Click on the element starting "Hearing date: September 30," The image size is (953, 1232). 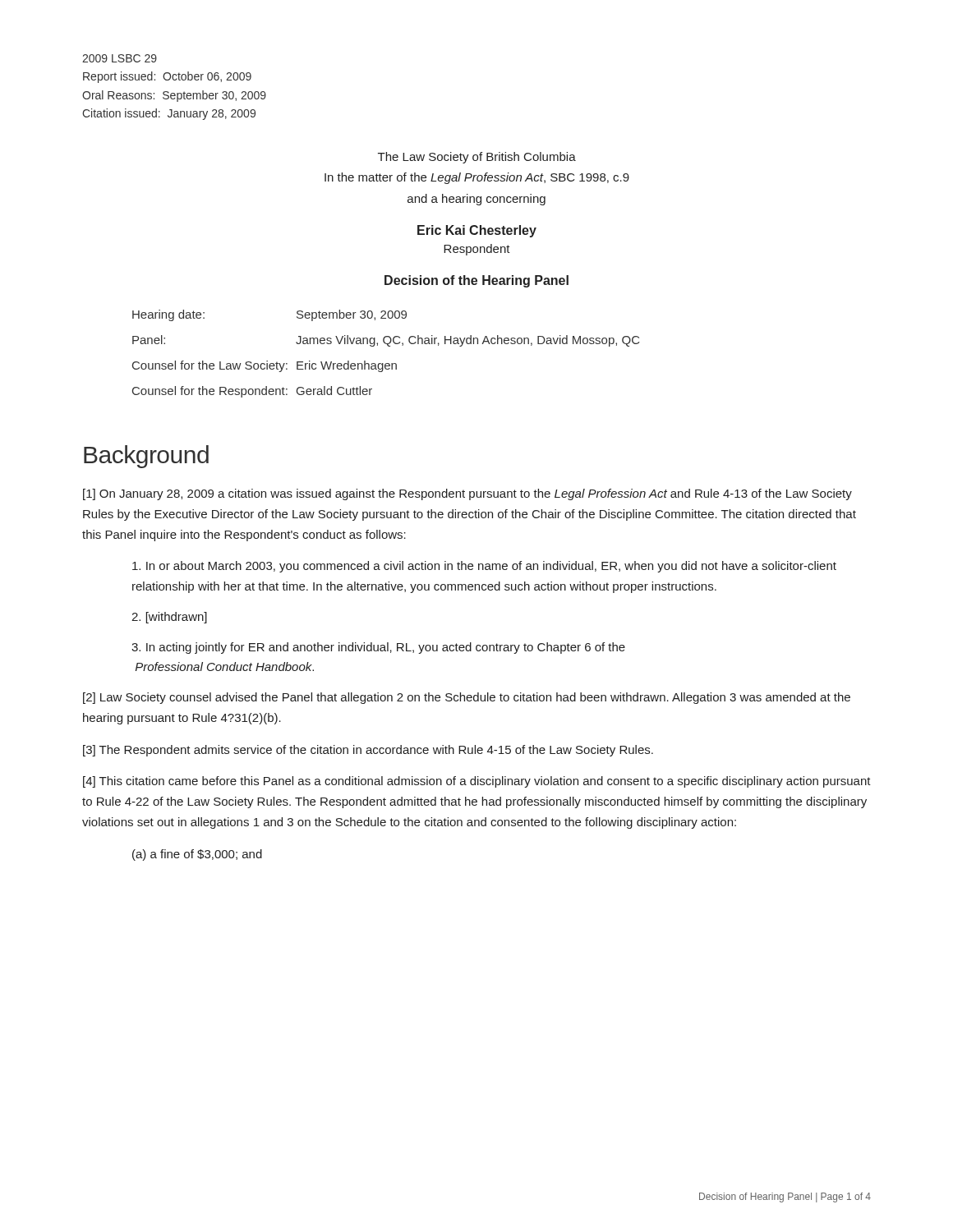click(x=501, y=352)
